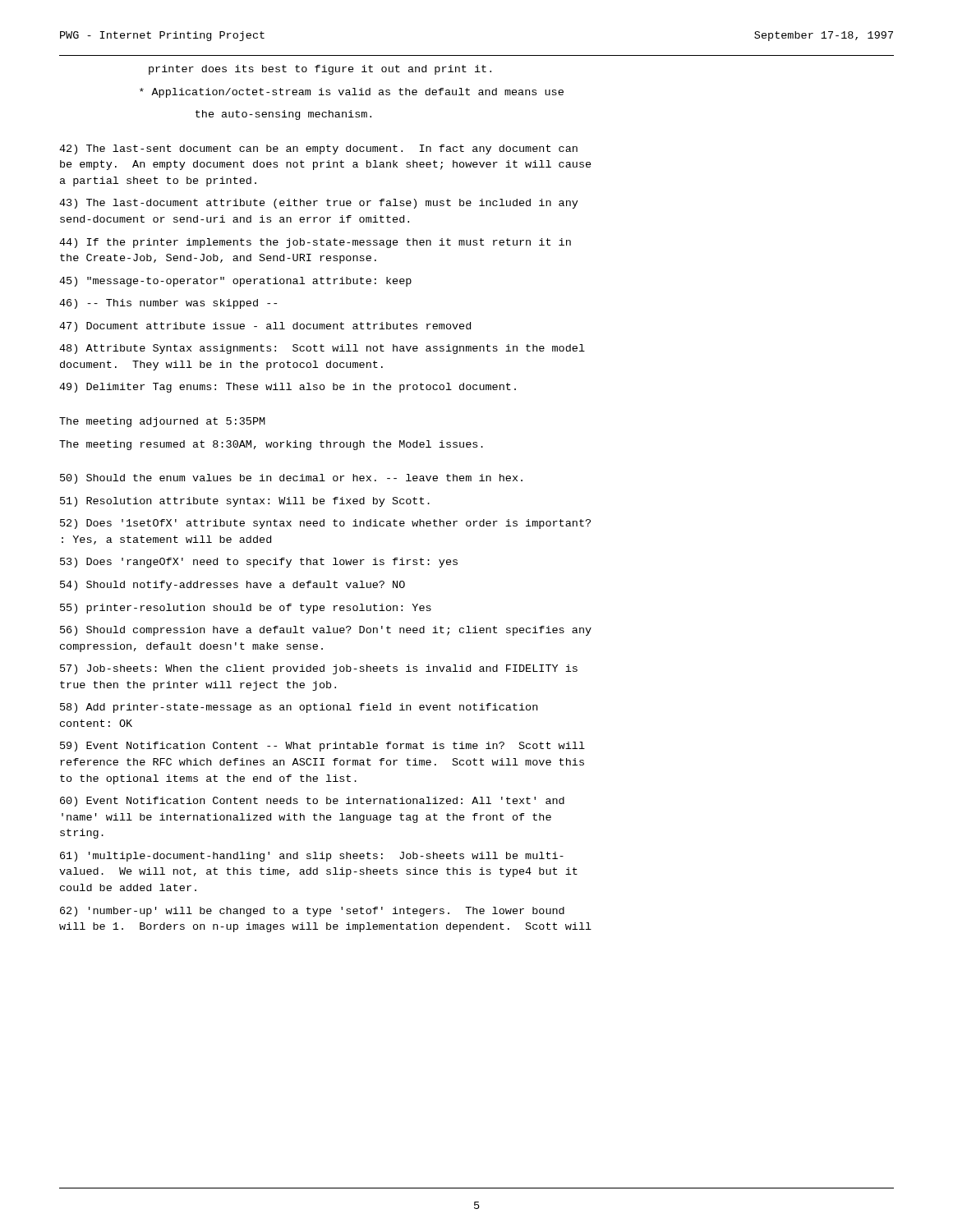Where is the passage that starts "55) printer-resolution should be of type"?
Image resolution: width=953 pixels, height=1232 pixels.
(246, 609)
